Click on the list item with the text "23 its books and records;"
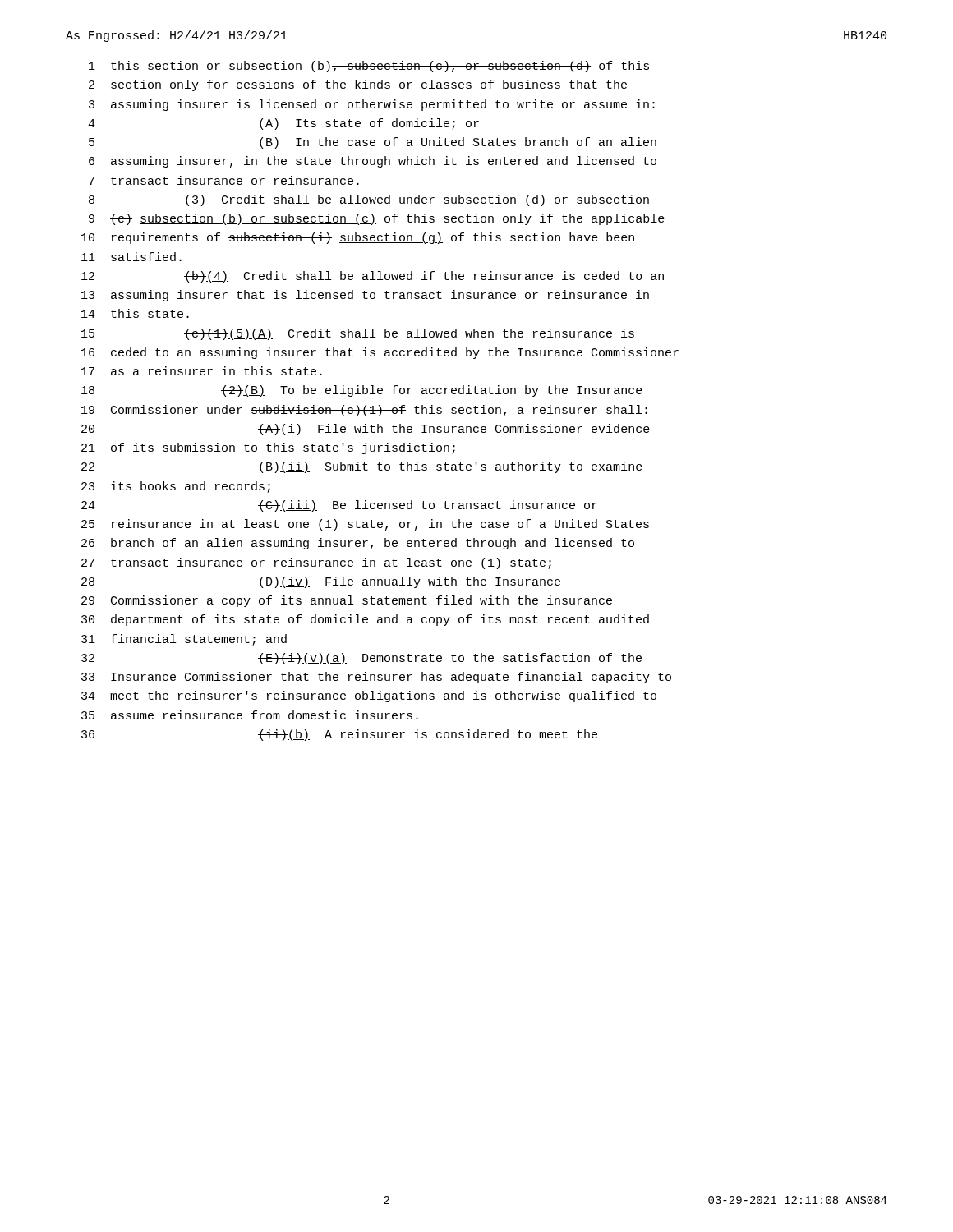The image size is (953, 1232). pos(176,487)
